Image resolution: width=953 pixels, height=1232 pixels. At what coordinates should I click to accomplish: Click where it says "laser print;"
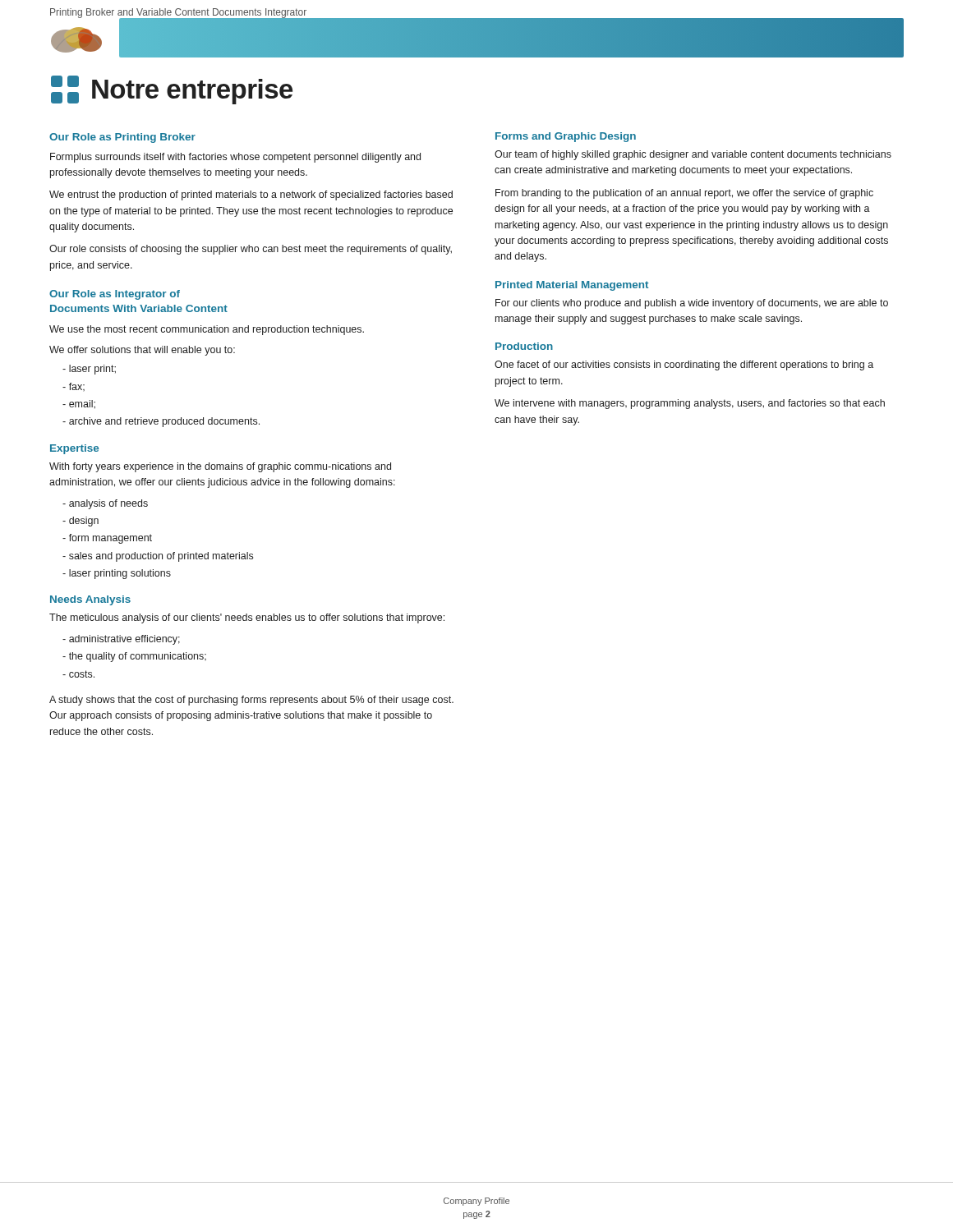[90, 369]
